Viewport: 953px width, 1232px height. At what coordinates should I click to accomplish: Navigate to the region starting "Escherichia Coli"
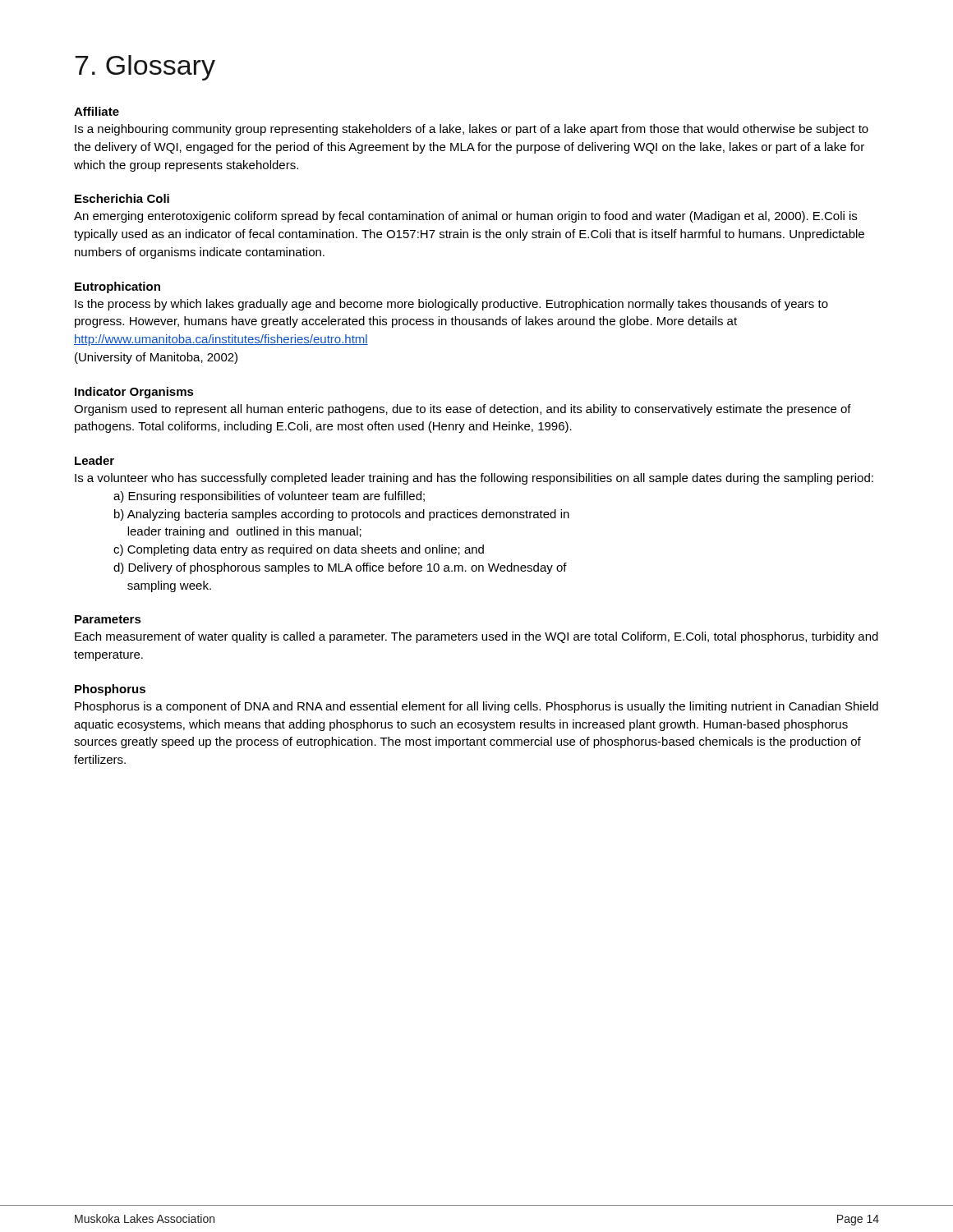(122, 198)
